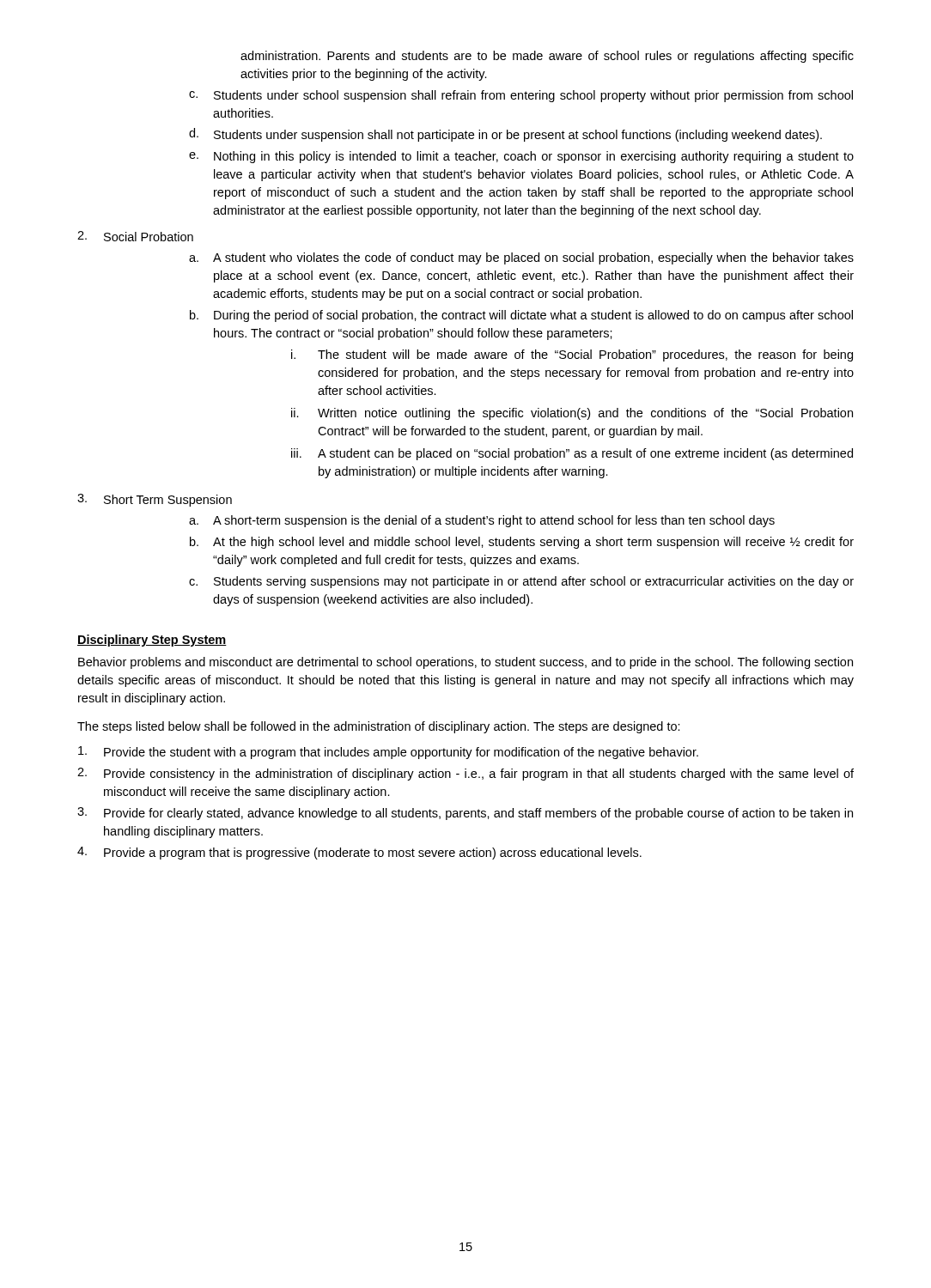Find the text block starting "d. Students under"

point(466,135)
